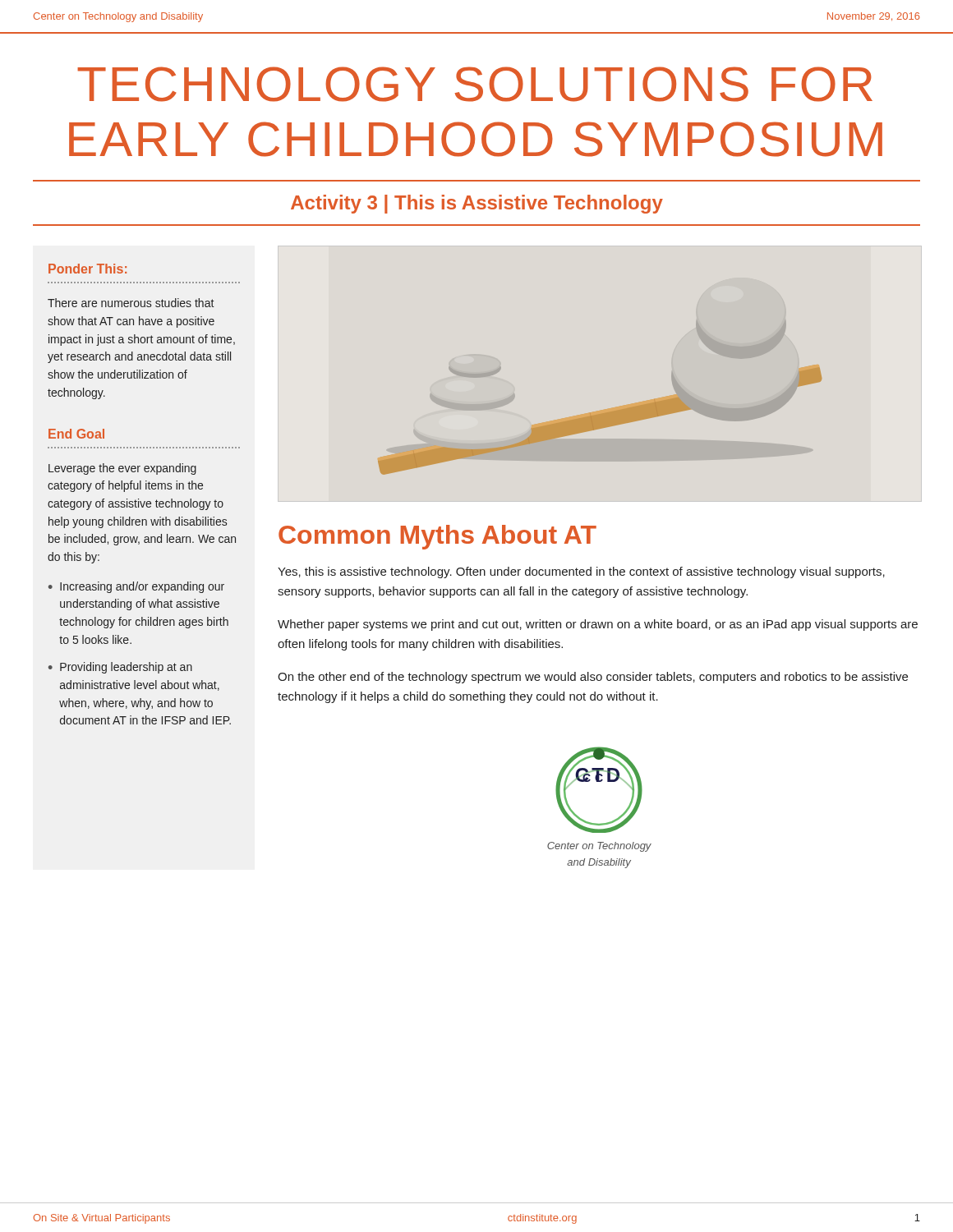This screenshot has width=953, height=1232.
Task: Click on the list item that says "• Providing leadership at an administrative level about"
Action: [144, 695]
